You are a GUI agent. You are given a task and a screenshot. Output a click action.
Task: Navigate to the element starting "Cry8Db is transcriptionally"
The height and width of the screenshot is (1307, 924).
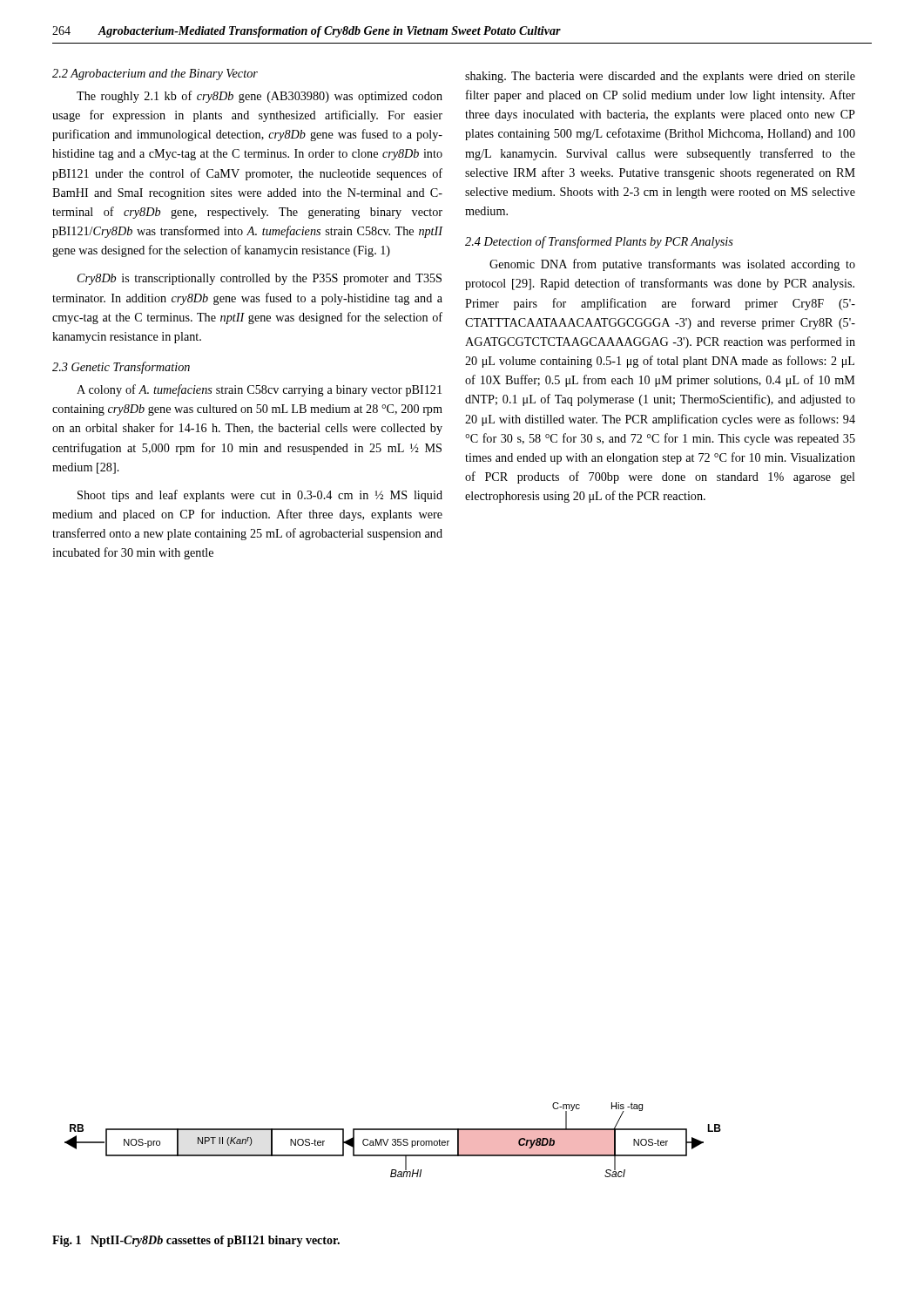pos(247,307)
